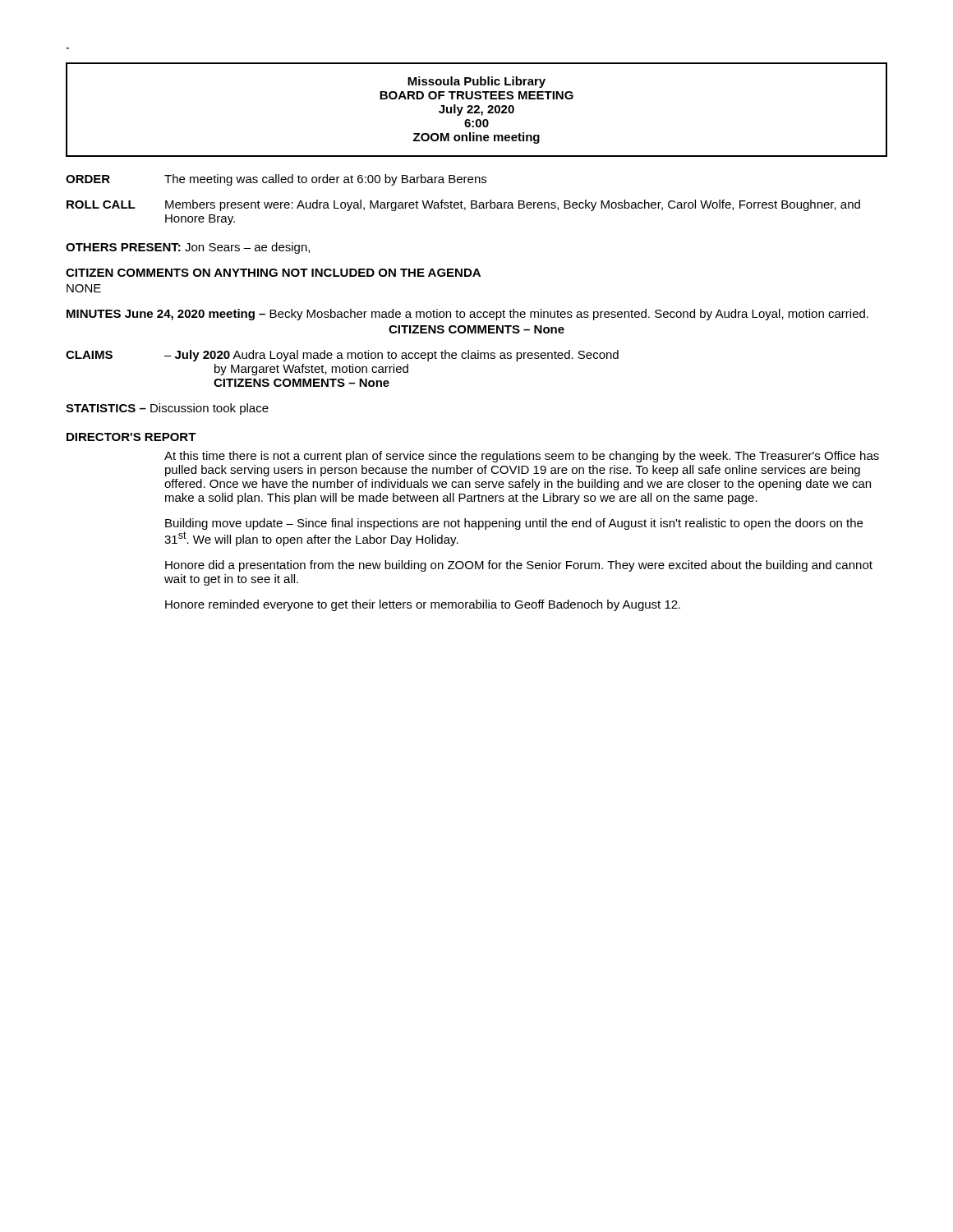Locate the passage starting "OTHERS PRESENT: Jon Sears – ae design,"
The image size is (953, 1232).
coord(188,247)
